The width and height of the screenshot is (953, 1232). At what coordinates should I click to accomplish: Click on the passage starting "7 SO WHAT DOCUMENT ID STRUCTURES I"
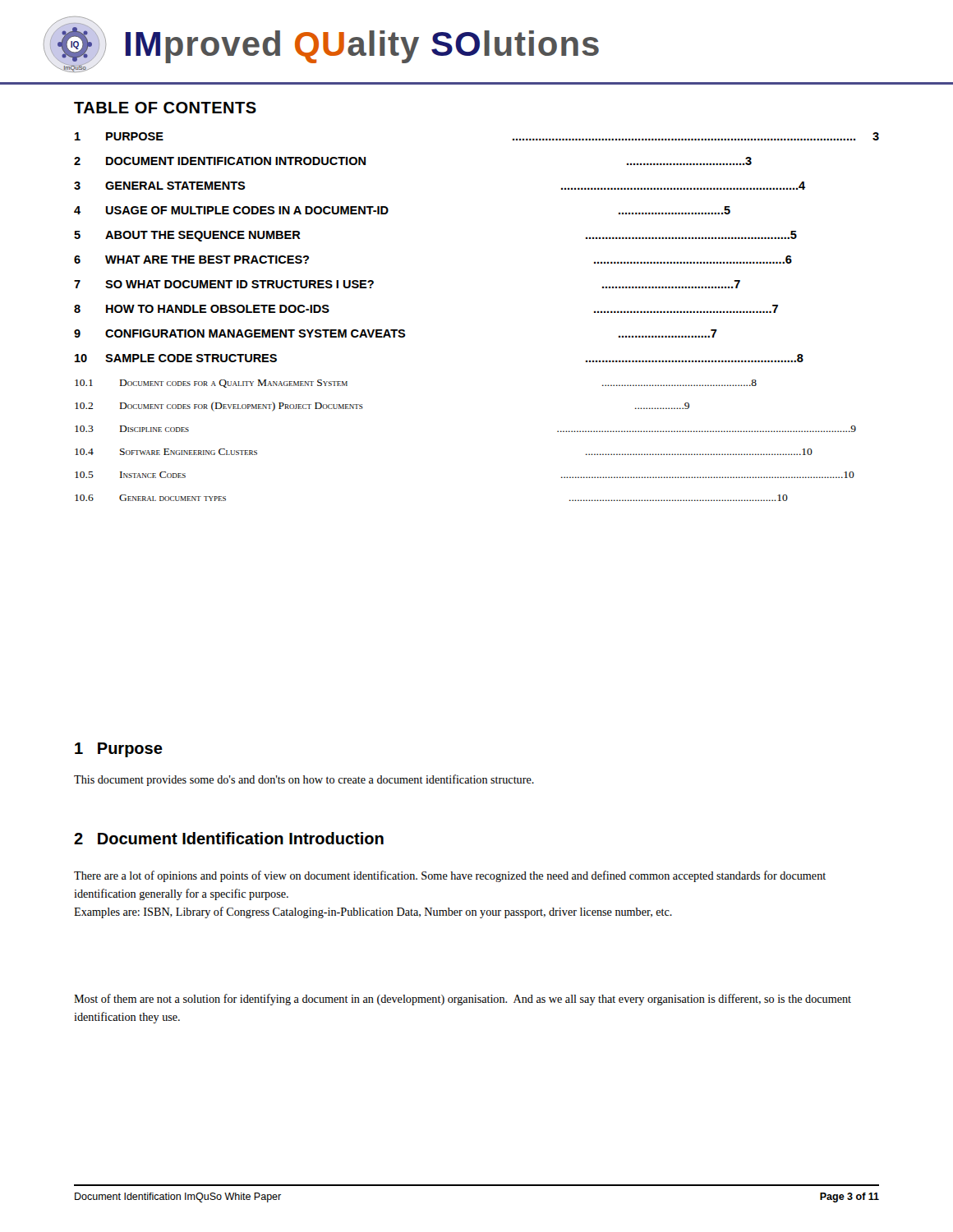(x=238, y=284)
